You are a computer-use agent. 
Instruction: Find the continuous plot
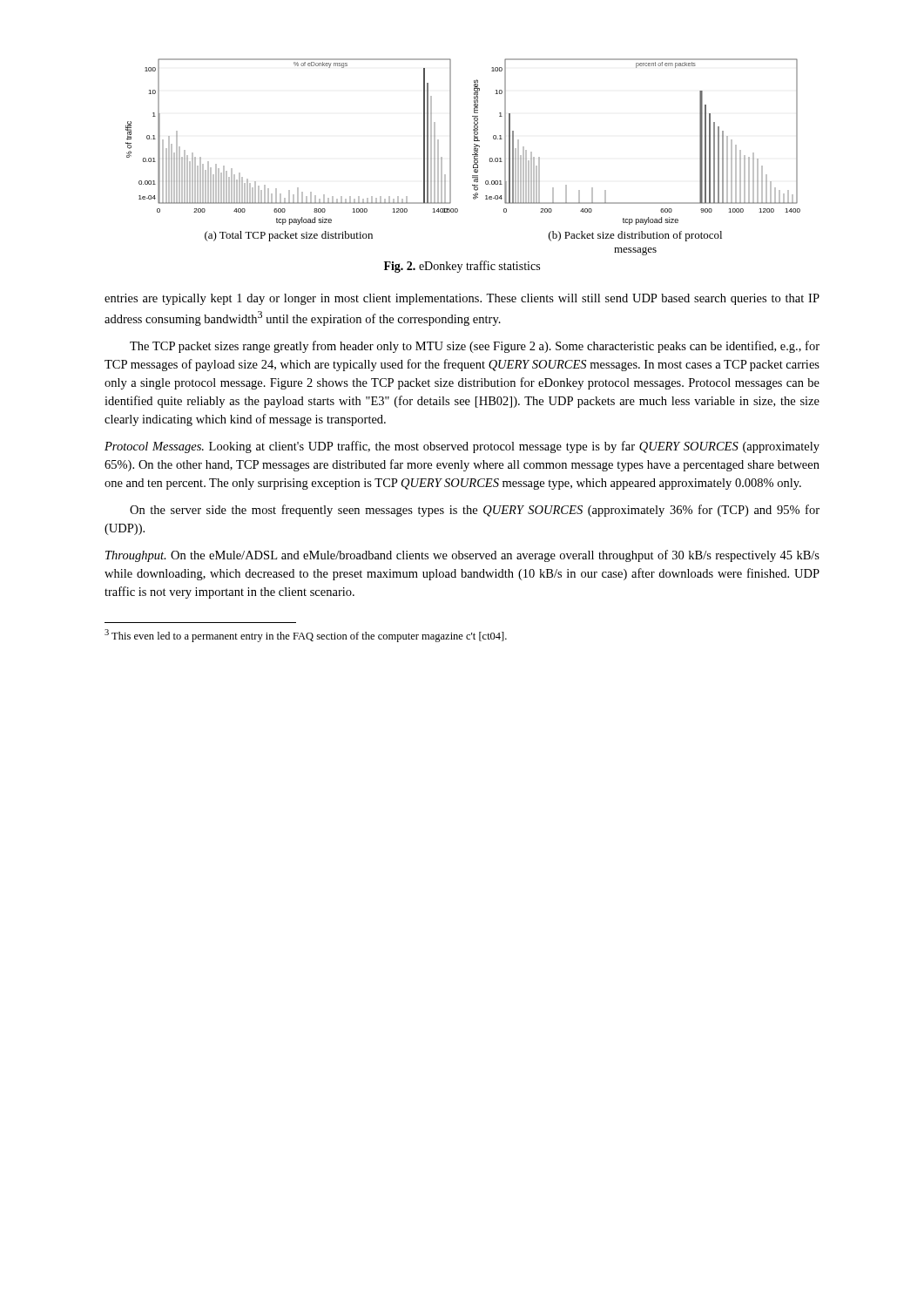pyautogui.click(x=462, y=139)
